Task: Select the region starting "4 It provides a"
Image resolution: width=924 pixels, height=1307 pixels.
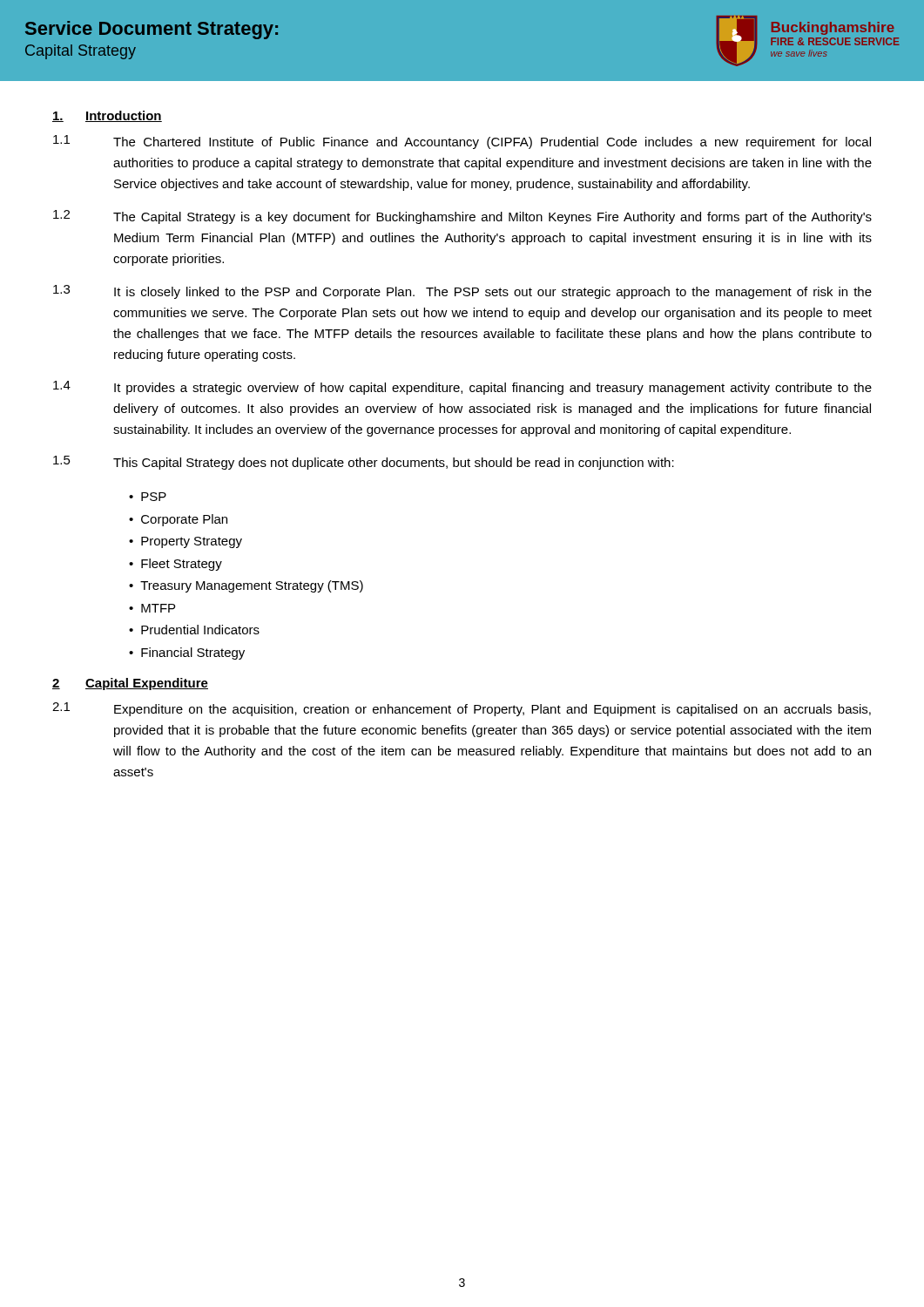Action: 462,409
